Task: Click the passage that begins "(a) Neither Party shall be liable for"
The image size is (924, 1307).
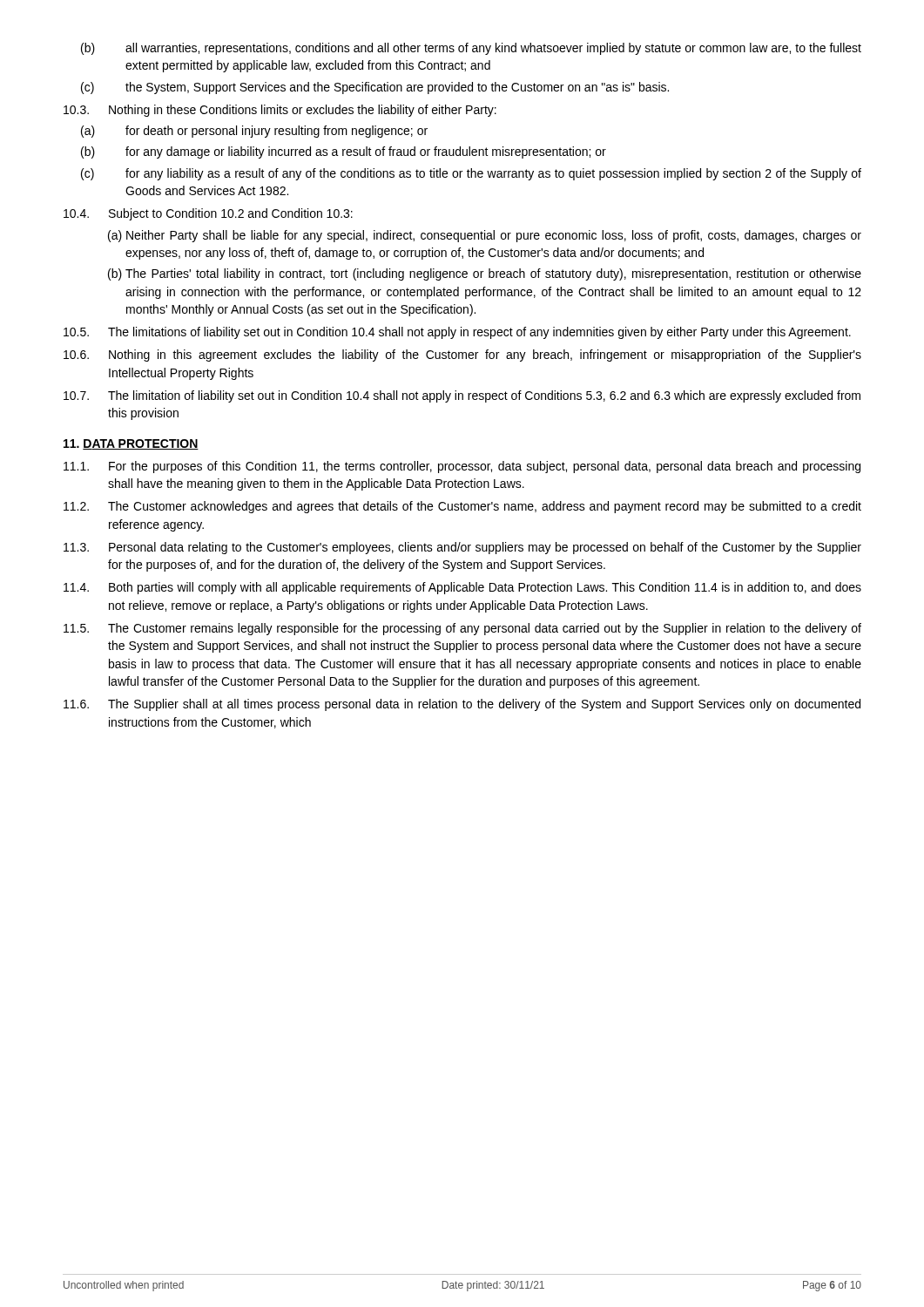Action: pos(462,244)
